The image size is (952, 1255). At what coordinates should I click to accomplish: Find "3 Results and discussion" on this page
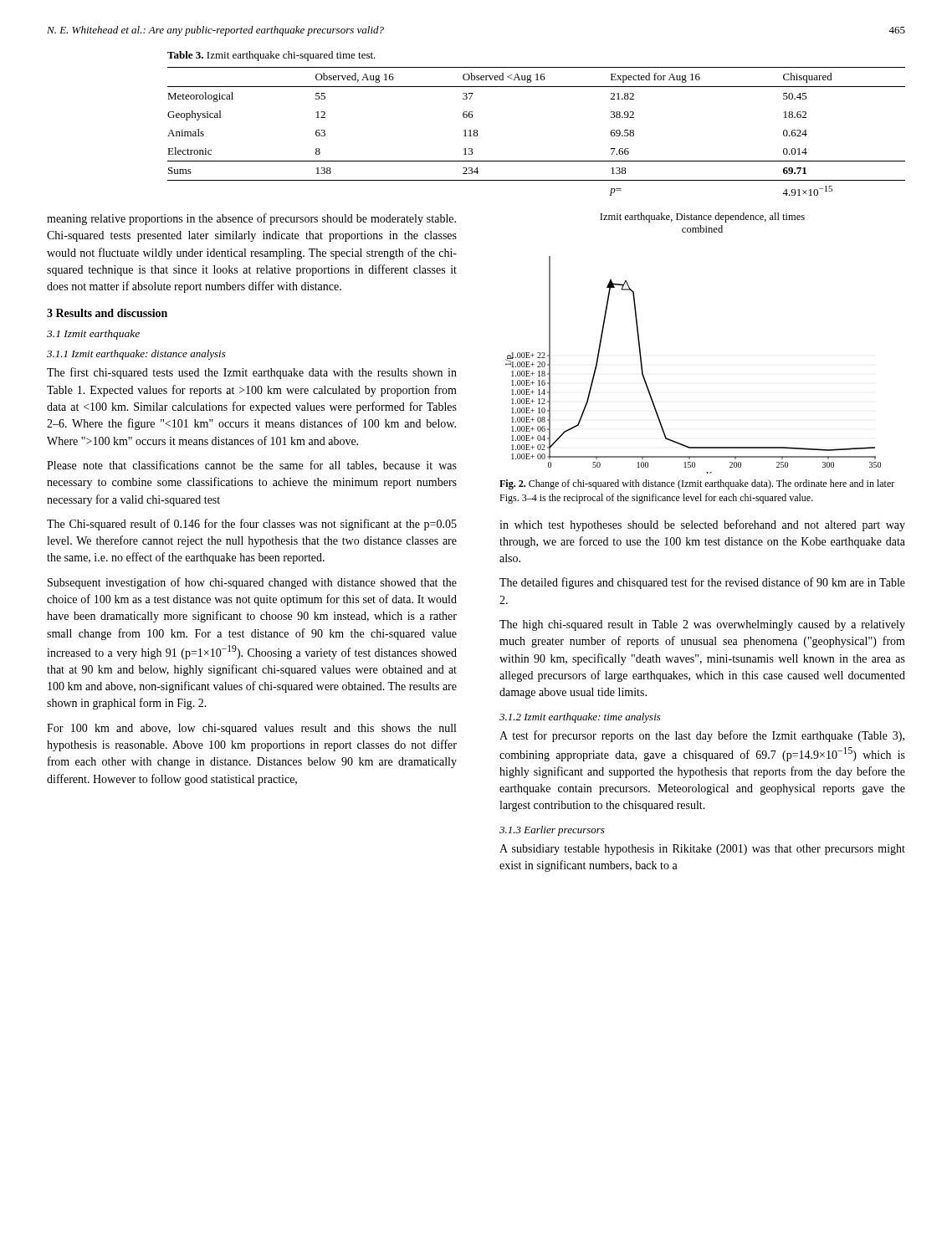click(x=107, y=314)
